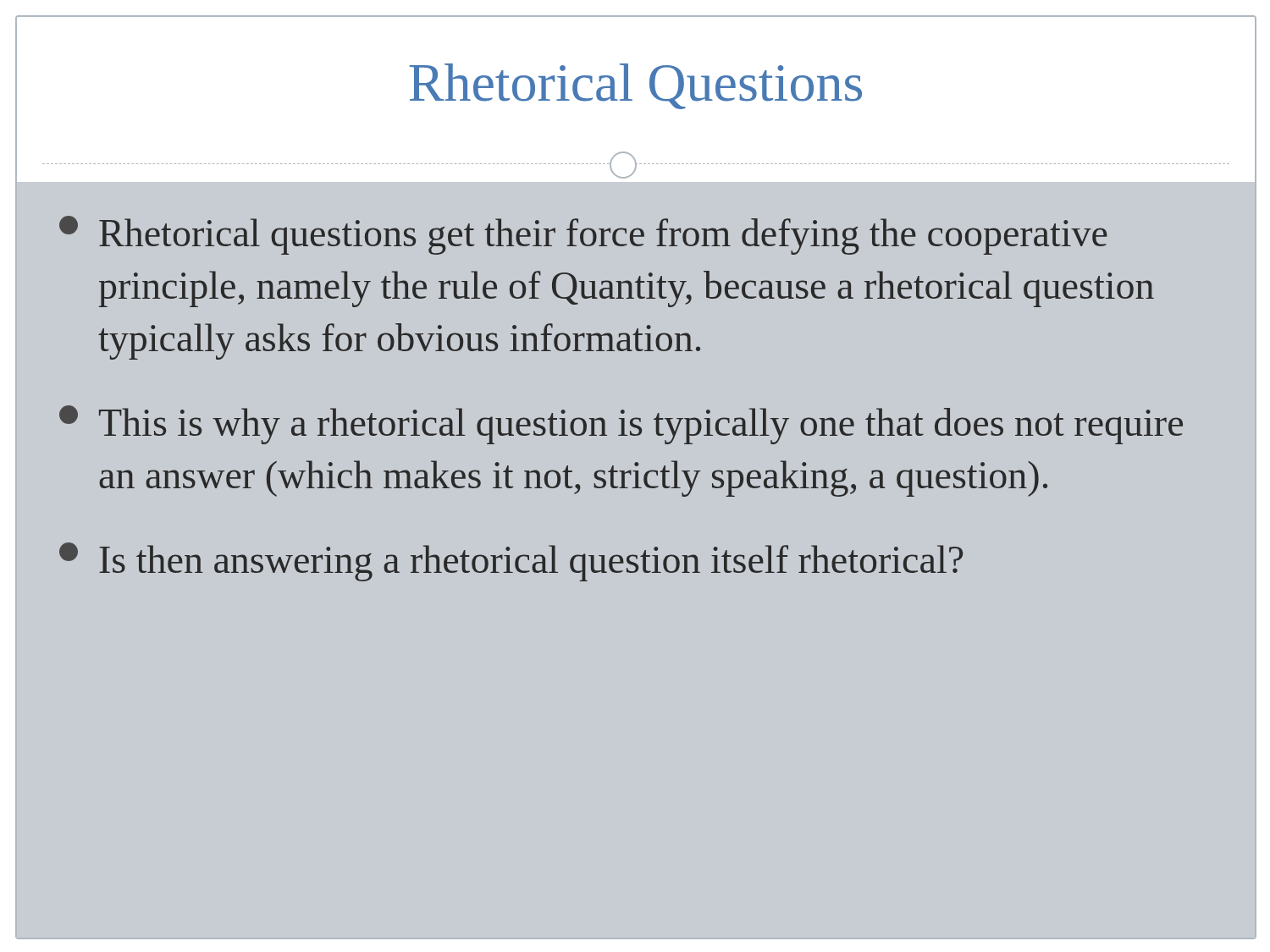Locate the text starting "Rhetorical questions get their"
This screenshot has width=1270, height=952.
[635, 286]
